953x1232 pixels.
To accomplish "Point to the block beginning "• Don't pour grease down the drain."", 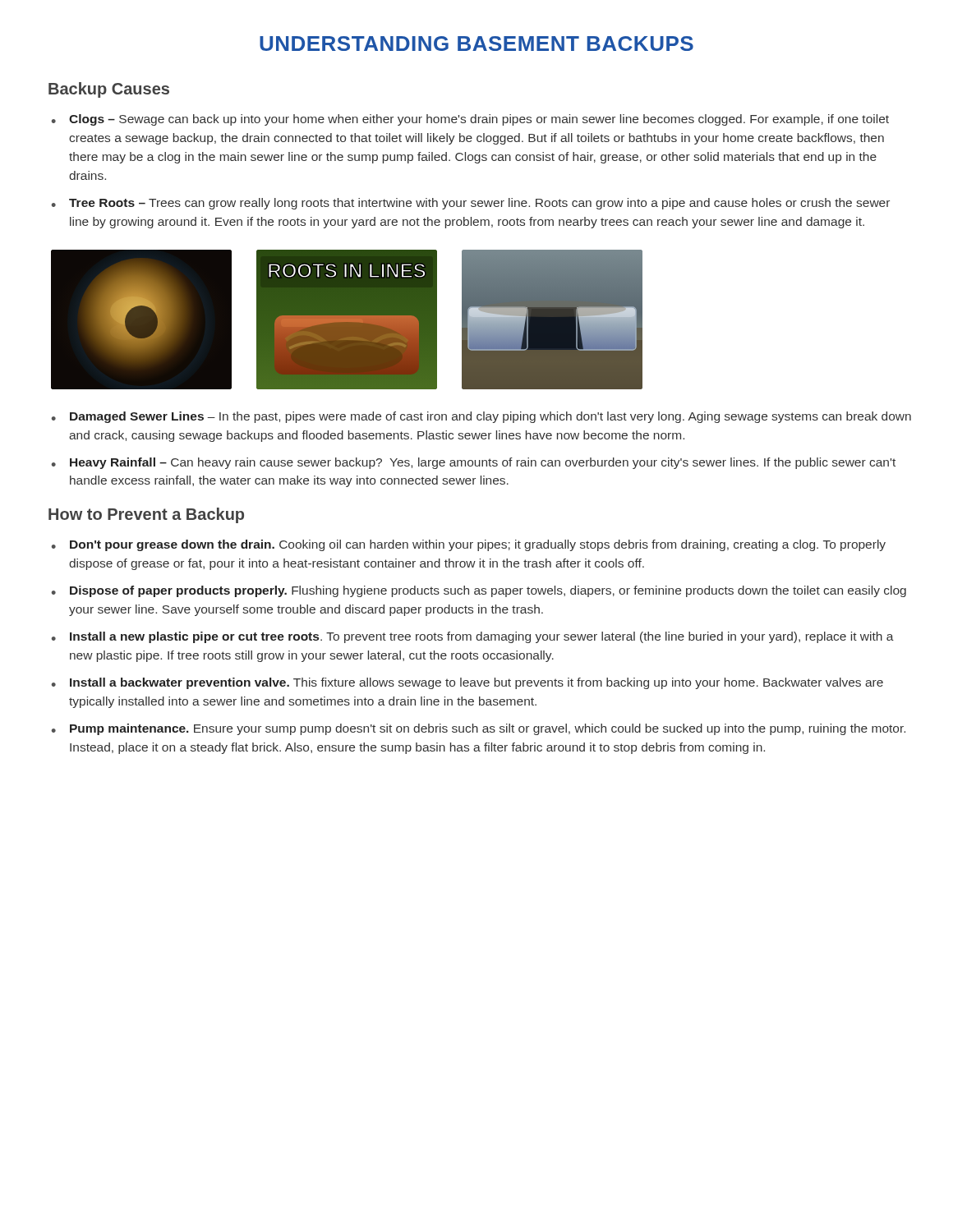I will click(x=481, y=555).
